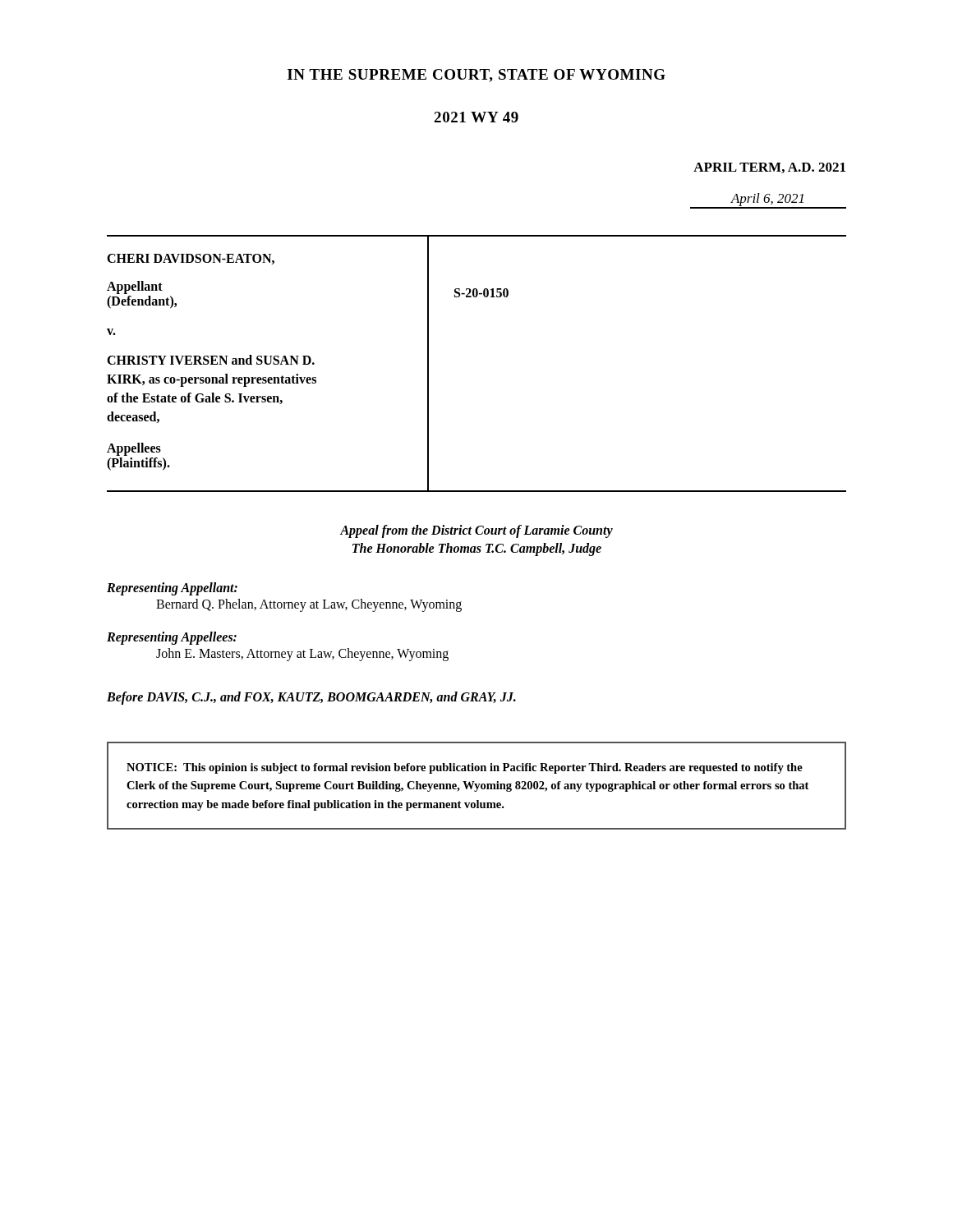Select the text with the text "APRIL TERM, A.D. 2021 April 6, 2021"

[x=769, y=168]
